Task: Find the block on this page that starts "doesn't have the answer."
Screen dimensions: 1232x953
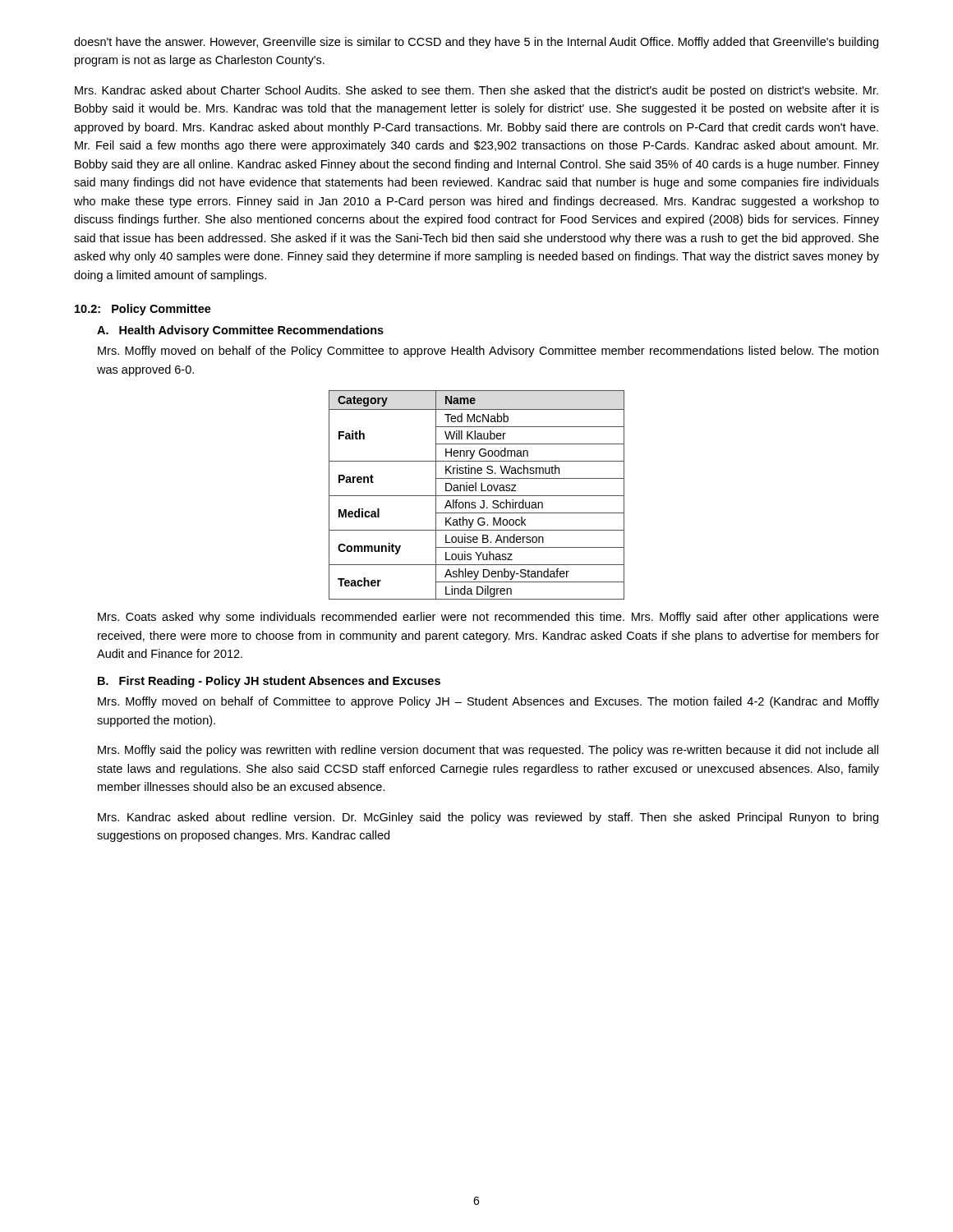Action: click(476, 51)
